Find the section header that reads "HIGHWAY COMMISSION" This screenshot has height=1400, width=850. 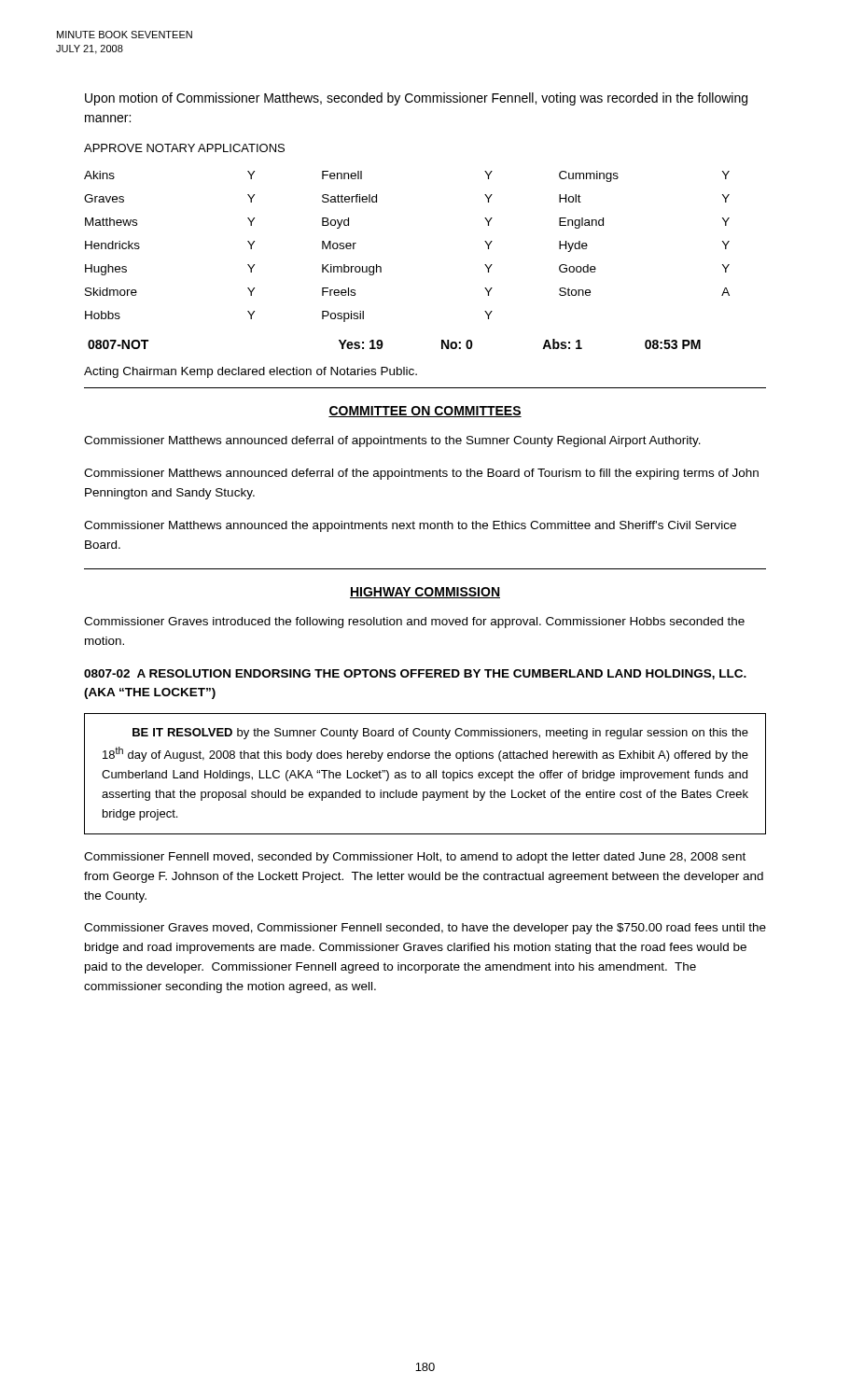pyautogui.click(x=425, y=592)
